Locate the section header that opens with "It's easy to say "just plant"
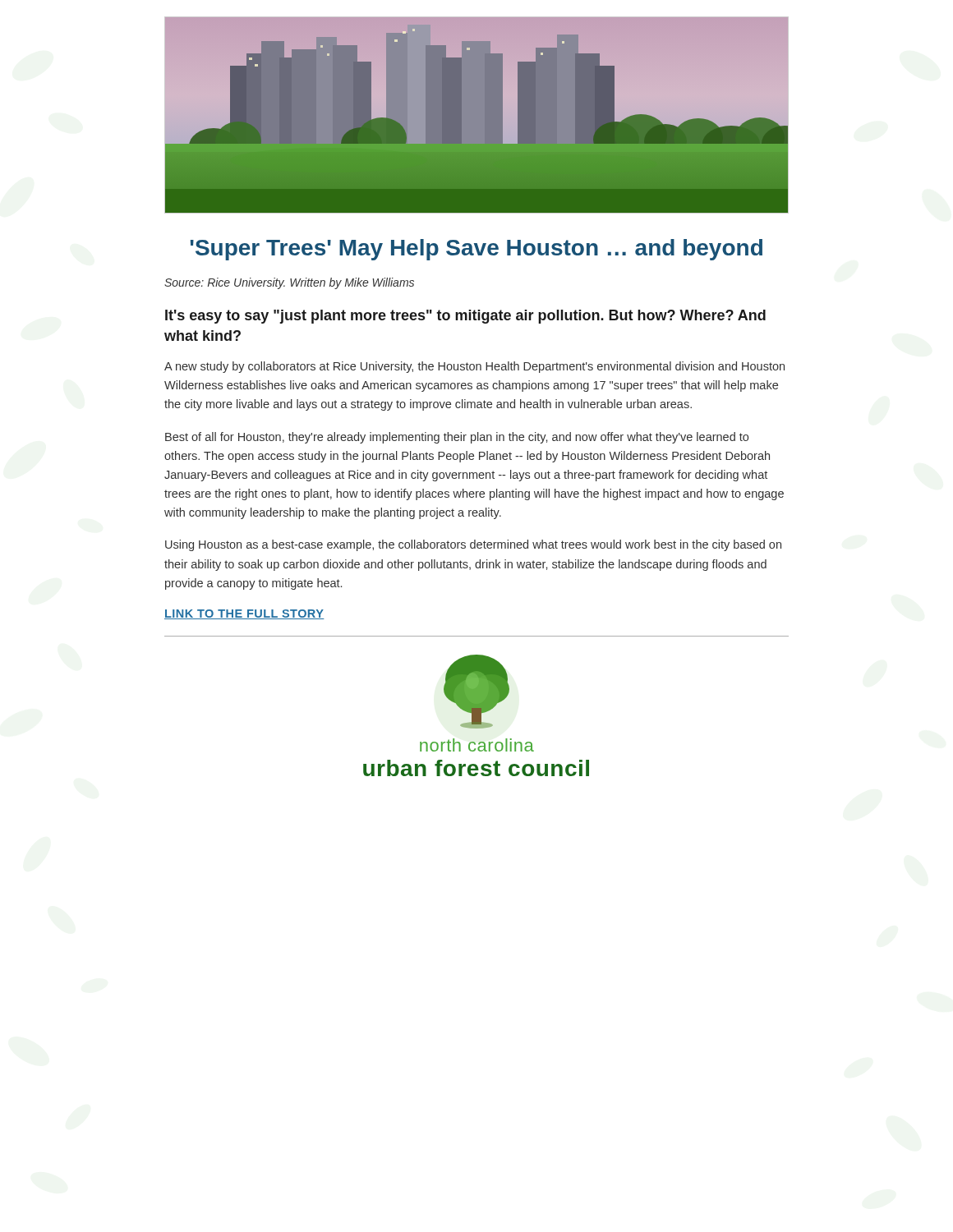 [465, 326]
